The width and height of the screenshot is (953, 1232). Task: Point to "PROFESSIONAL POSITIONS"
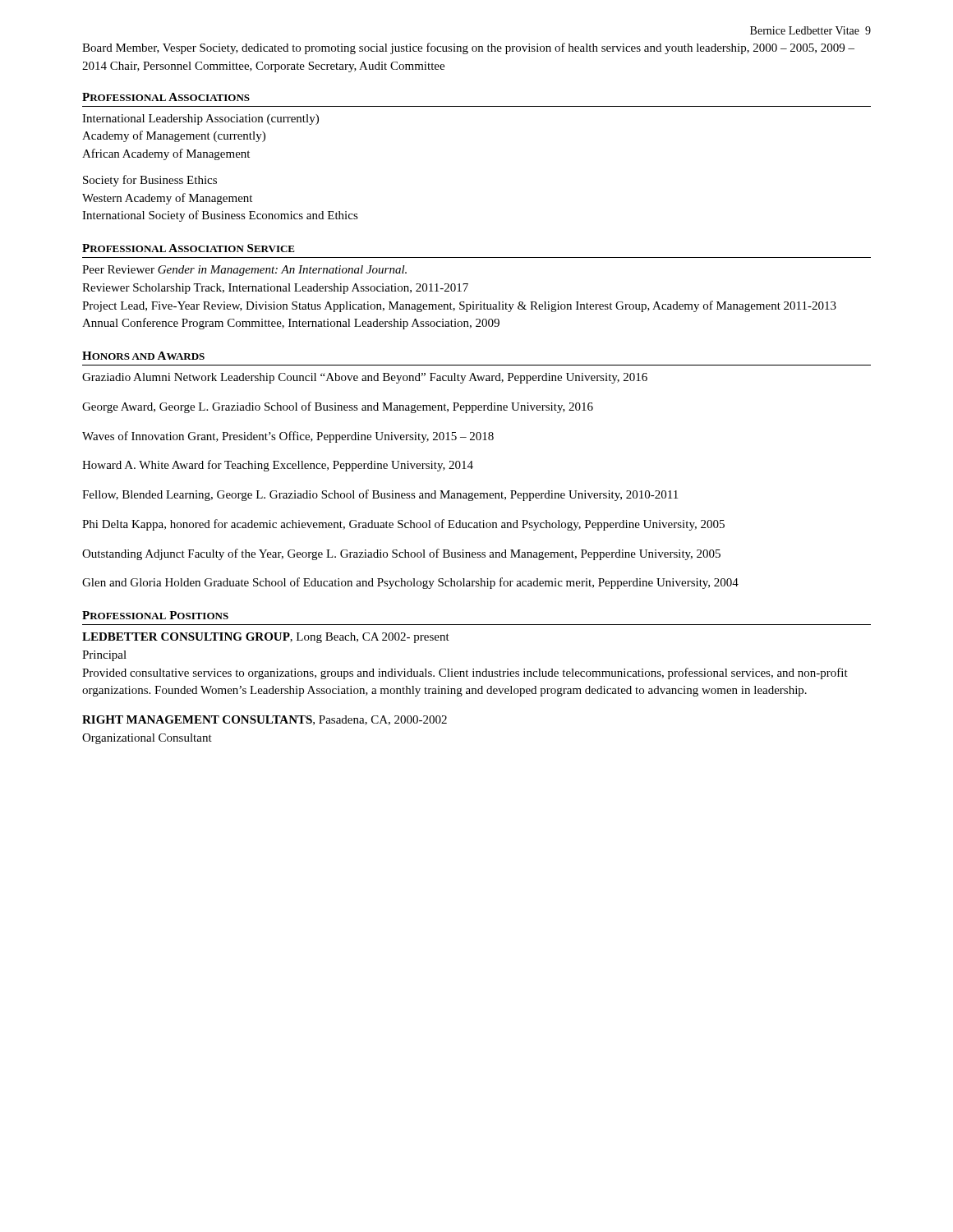coord(155,615)
